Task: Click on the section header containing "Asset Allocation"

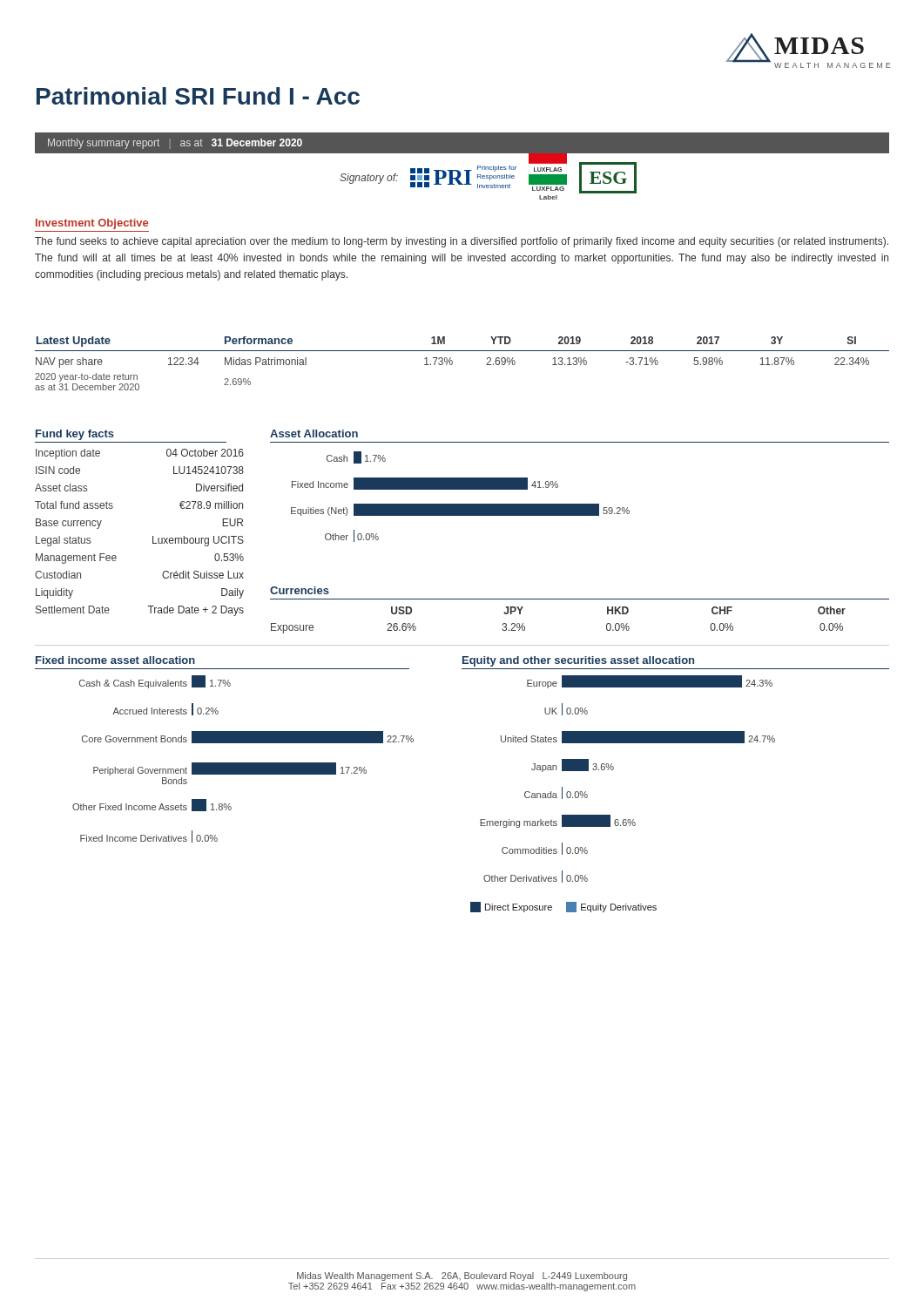Action: 314,434
